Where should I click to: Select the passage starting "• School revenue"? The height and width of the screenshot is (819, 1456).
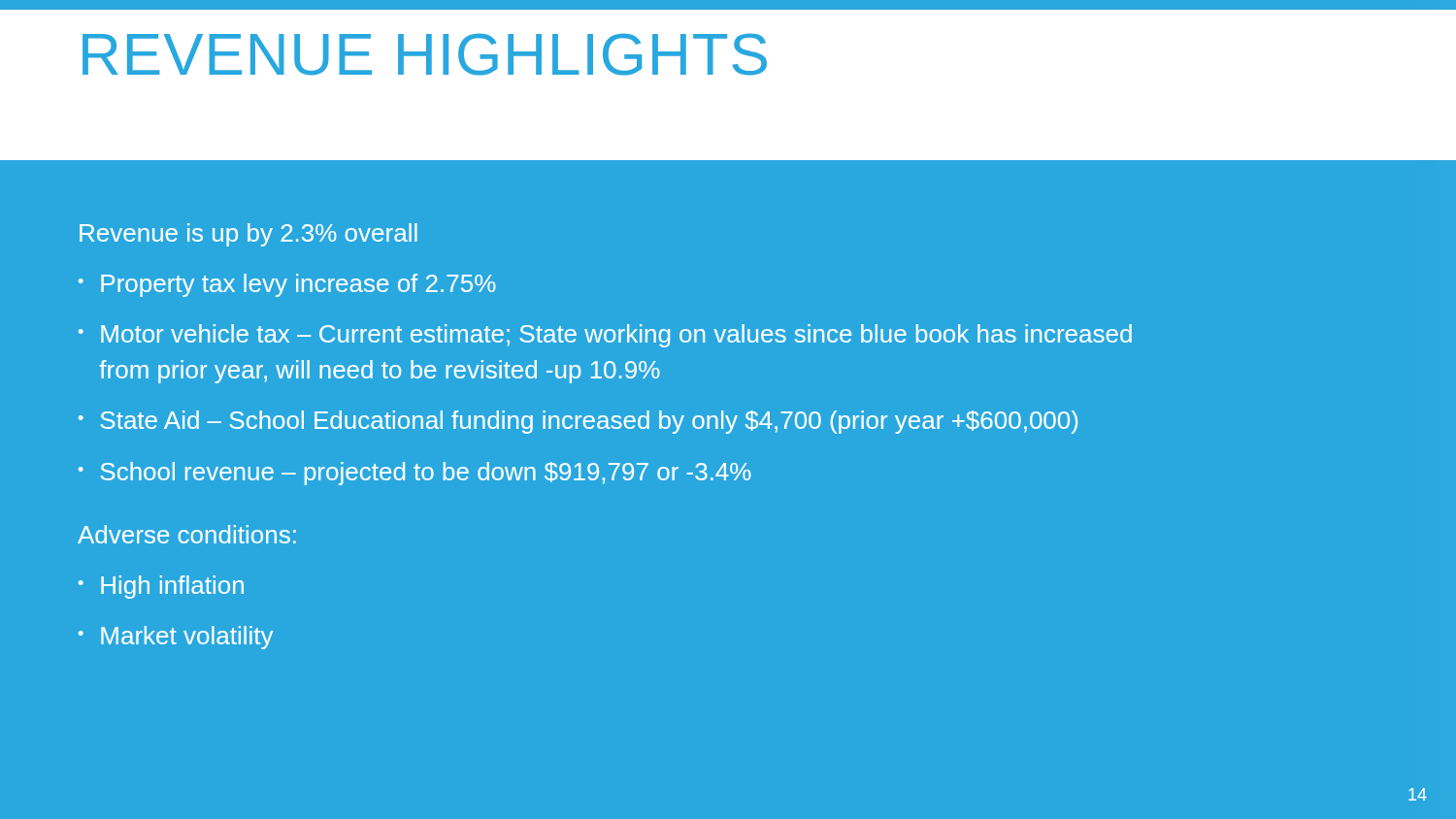point(415,471)
